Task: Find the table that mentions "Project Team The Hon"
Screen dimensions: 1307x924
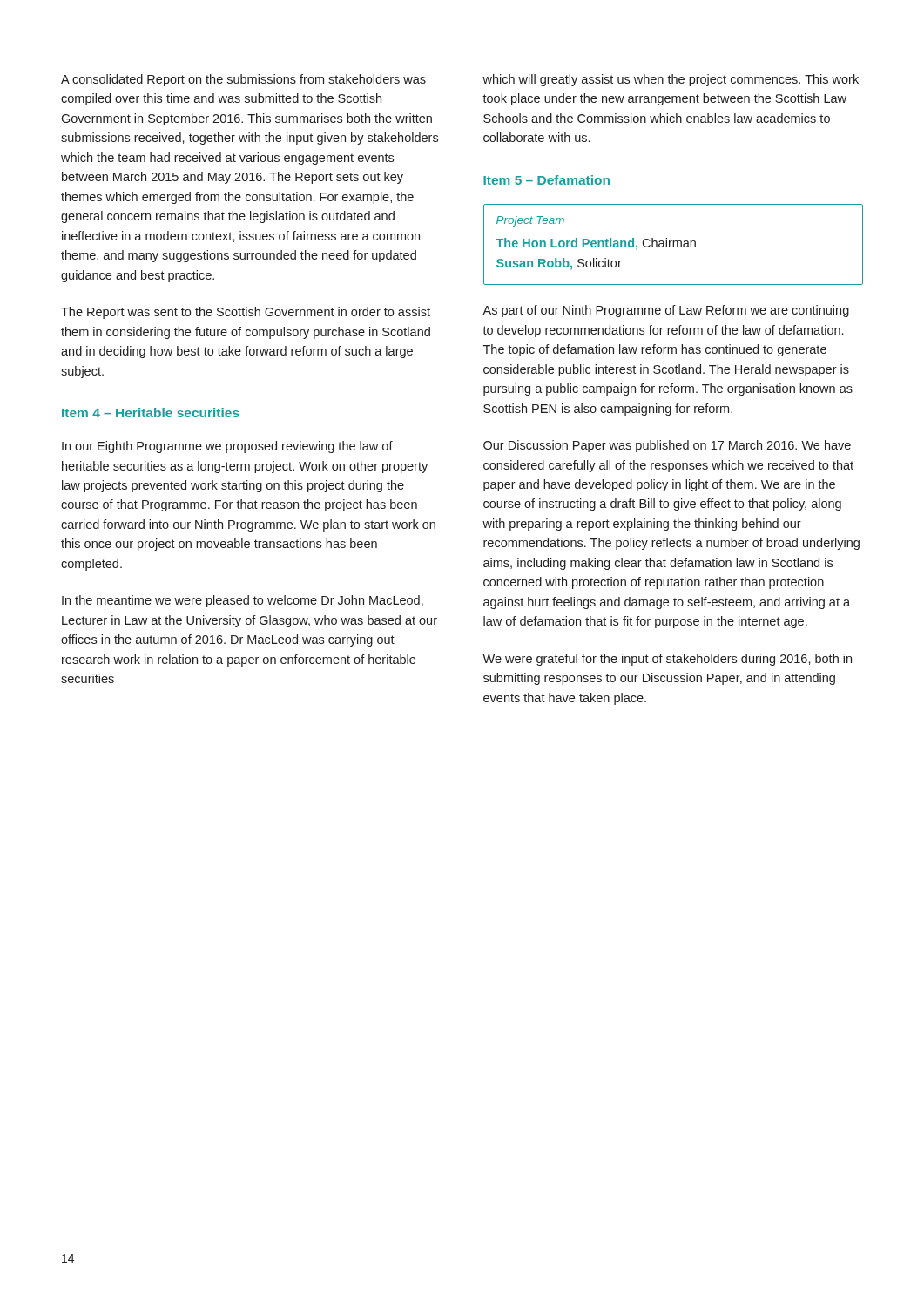Action: click(673, 244)
